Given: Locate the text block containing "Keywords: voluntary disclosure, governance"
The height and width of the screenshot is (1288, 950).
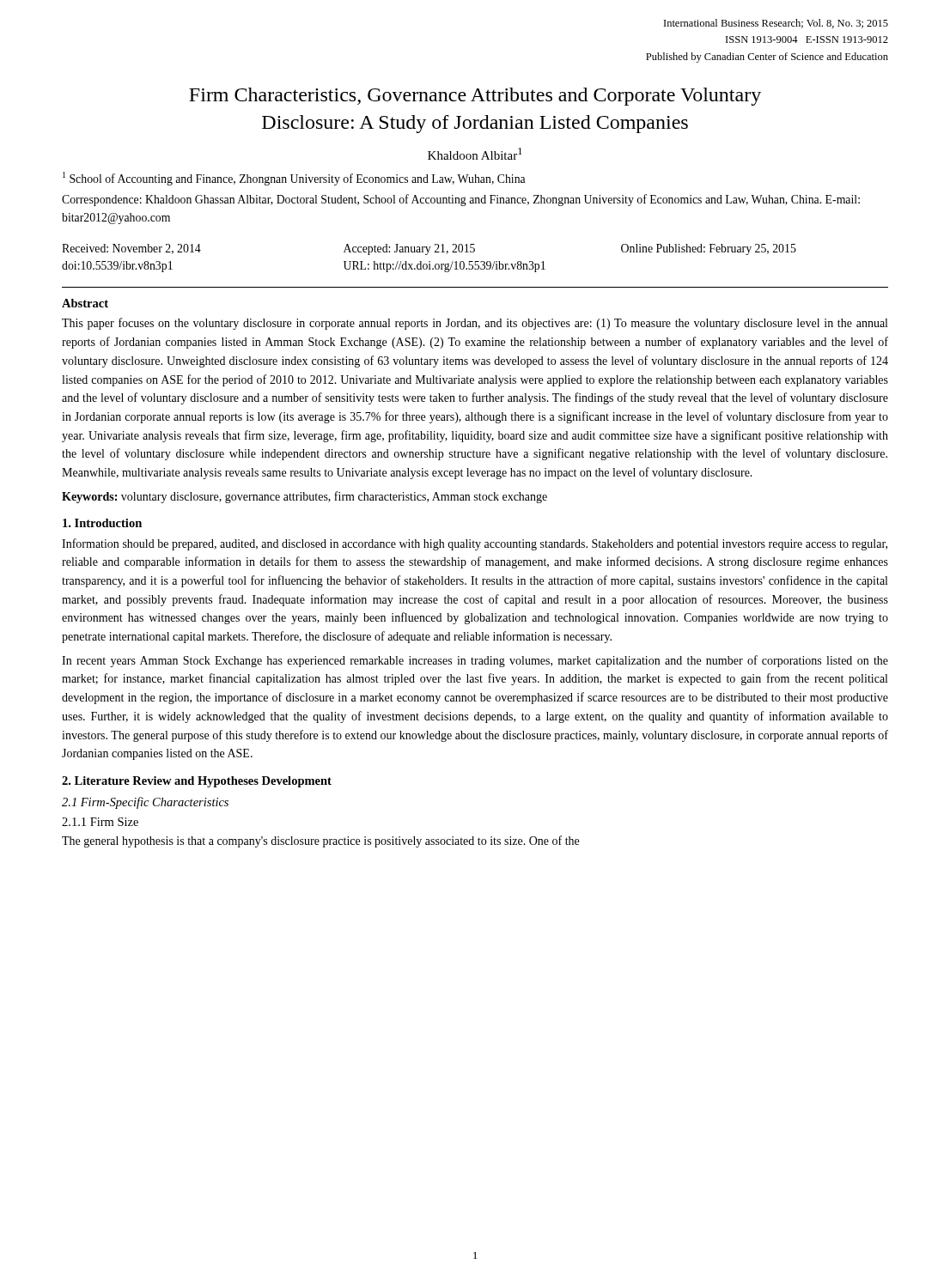Looking at the screenshot, I should 305,496.
